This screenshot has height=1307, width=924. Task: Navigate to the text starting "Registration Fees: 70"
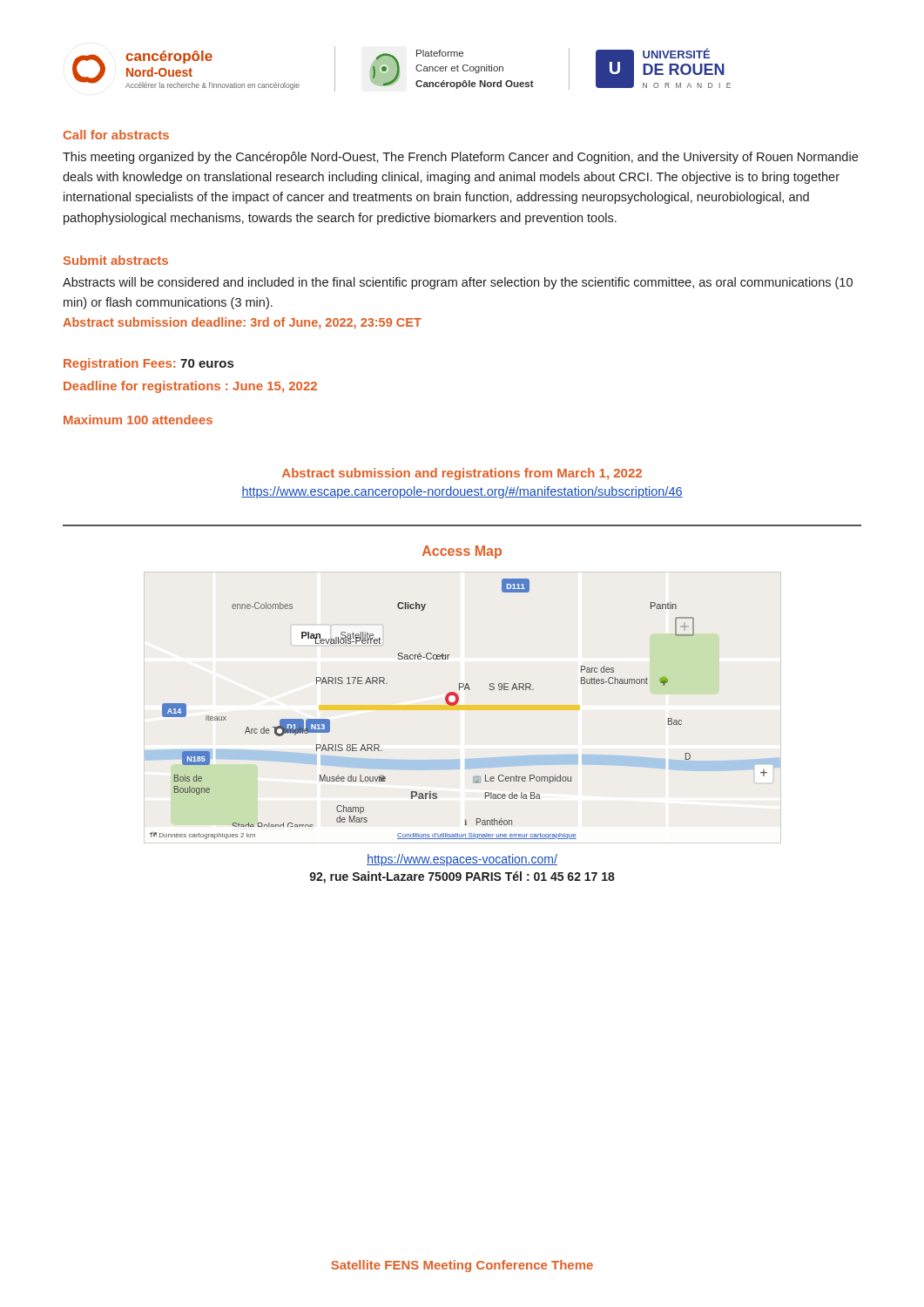[148, 363]
